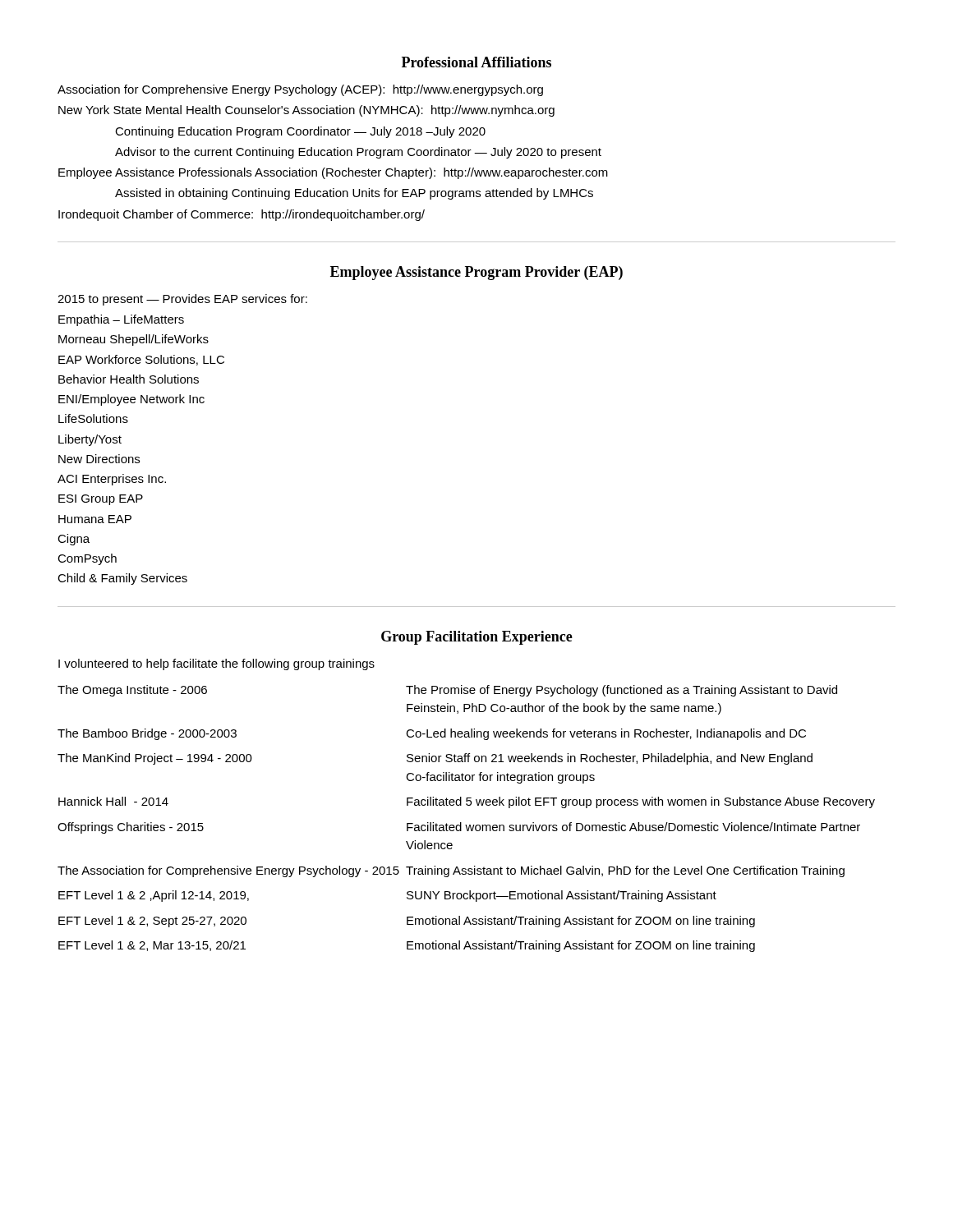
Task: Find the table that mentions "The Bamboo Bridge -"
Action: (x=476, y=818)
